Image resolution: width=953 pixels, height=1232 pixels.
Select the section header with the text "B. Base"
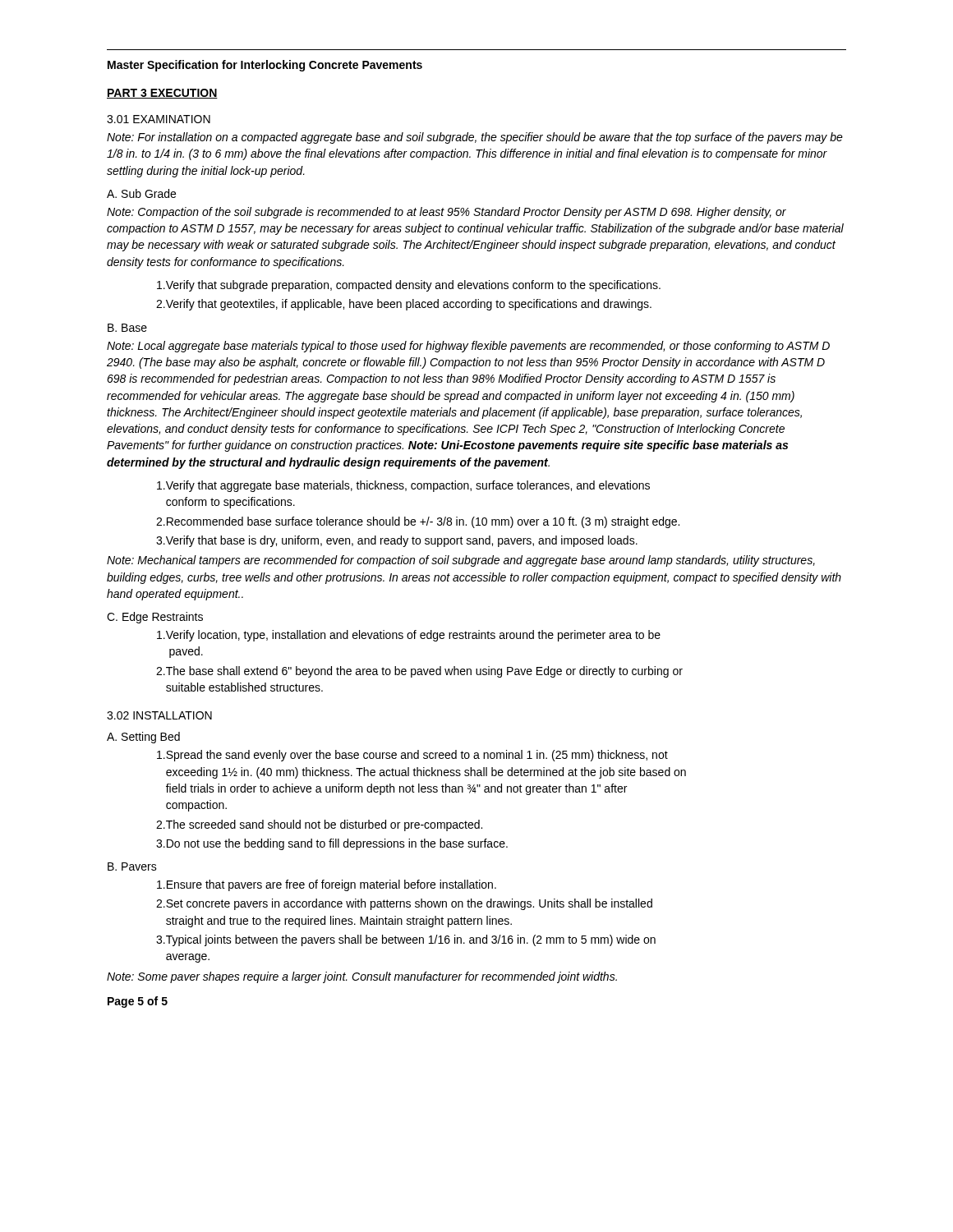127,328
